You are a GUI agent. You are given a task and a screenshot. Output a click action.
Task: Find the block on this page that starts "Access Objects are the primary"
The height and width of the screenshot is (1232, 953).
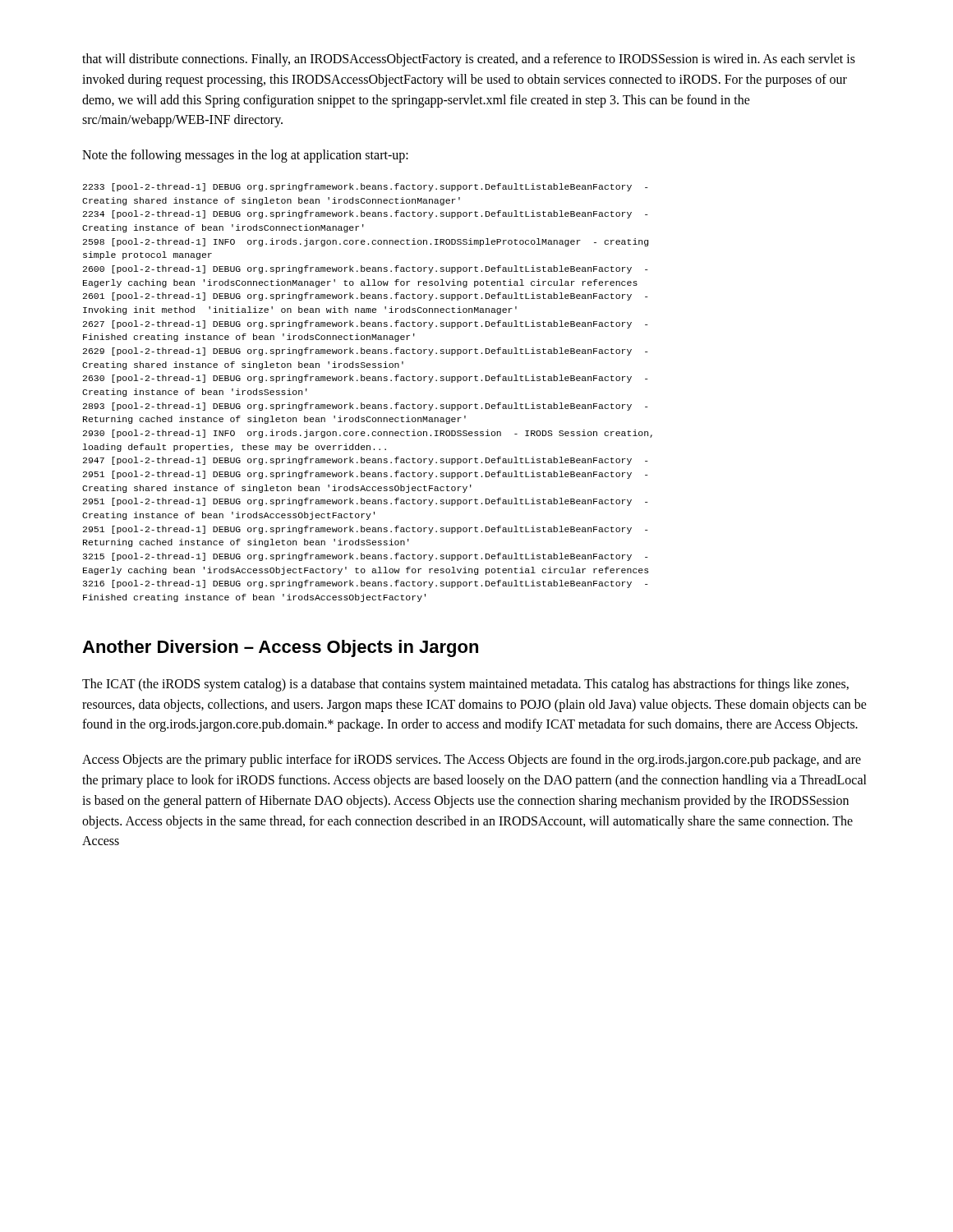pos(474,800)
